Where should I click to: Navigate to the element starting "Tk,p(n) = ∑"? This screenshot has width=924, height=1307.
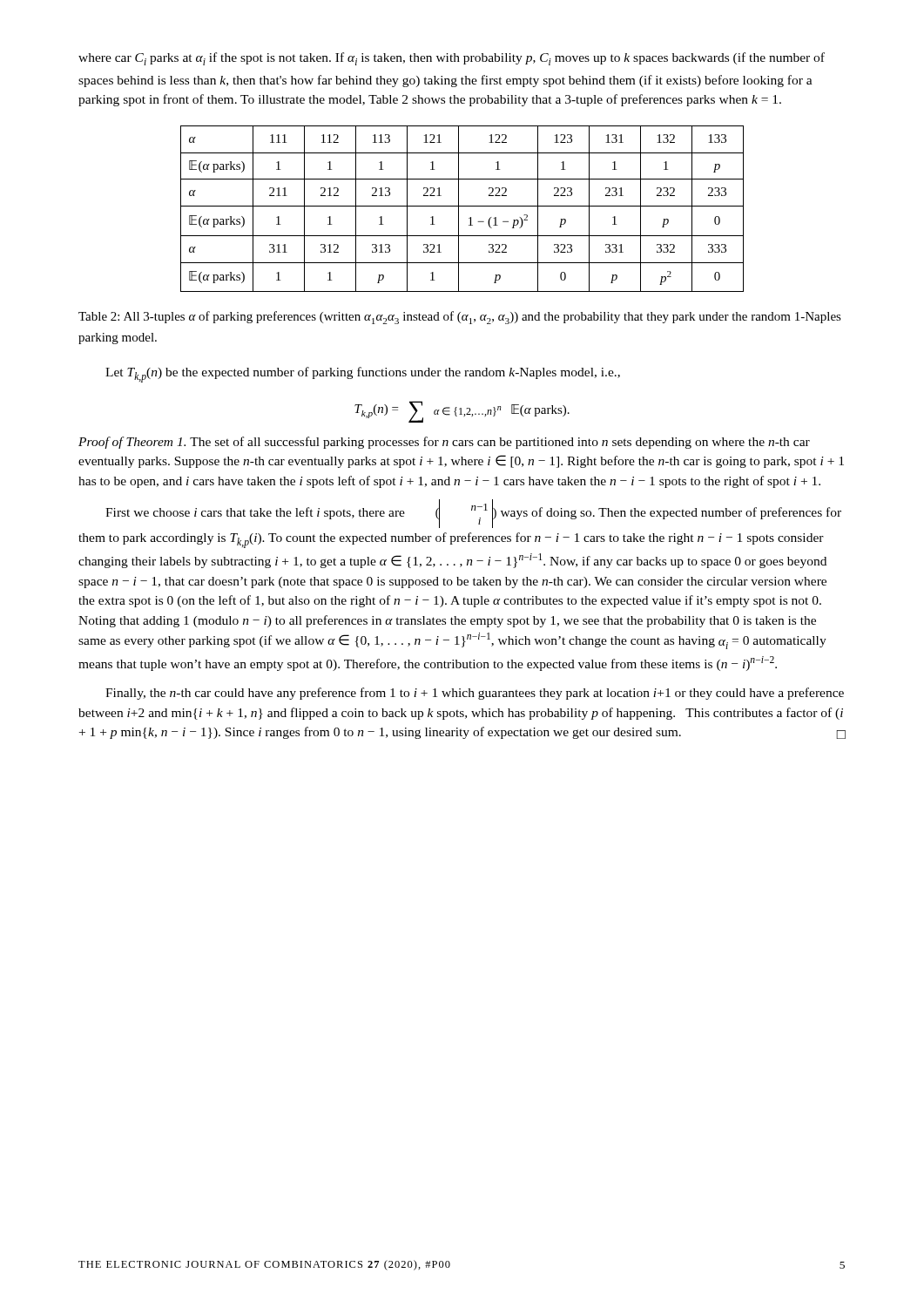click(462, 410)
